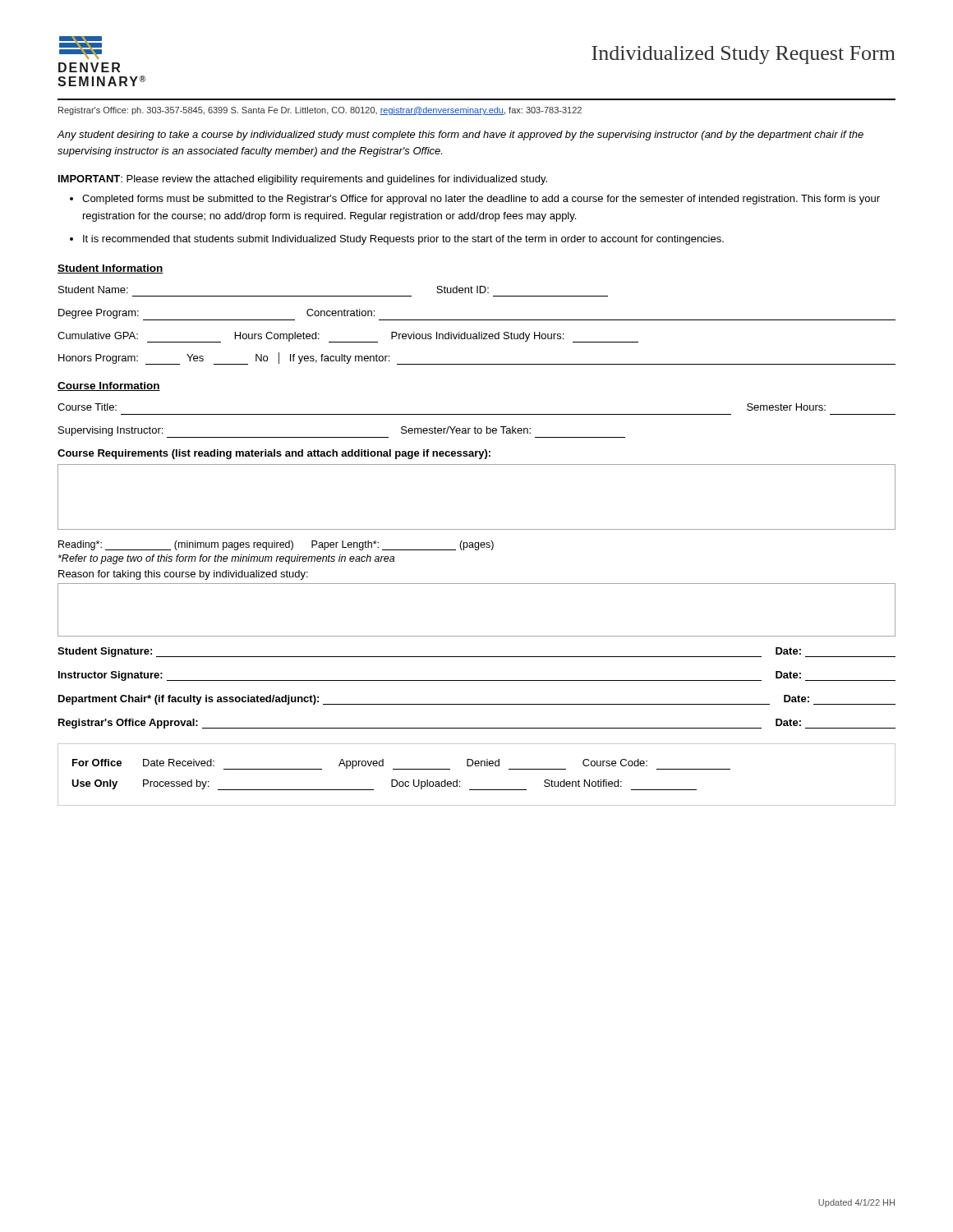Locate the title that reads "Individualized Study Request Form"
The height and width of the screenshot is (1232, 953).
(743, 53)
